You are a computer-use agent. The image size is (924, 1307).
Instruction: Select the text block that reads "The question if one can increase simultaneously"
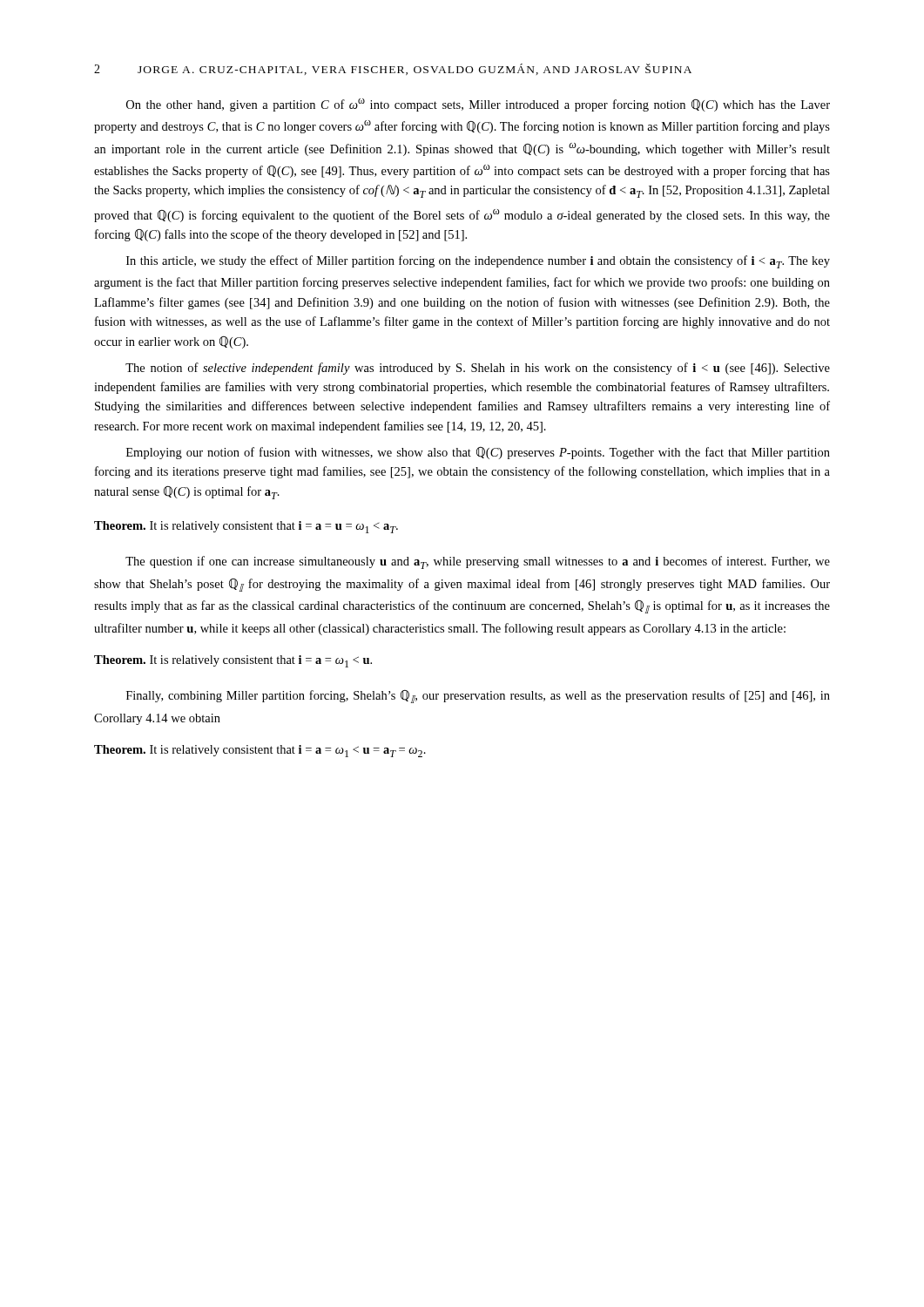[x=462, y=595]
